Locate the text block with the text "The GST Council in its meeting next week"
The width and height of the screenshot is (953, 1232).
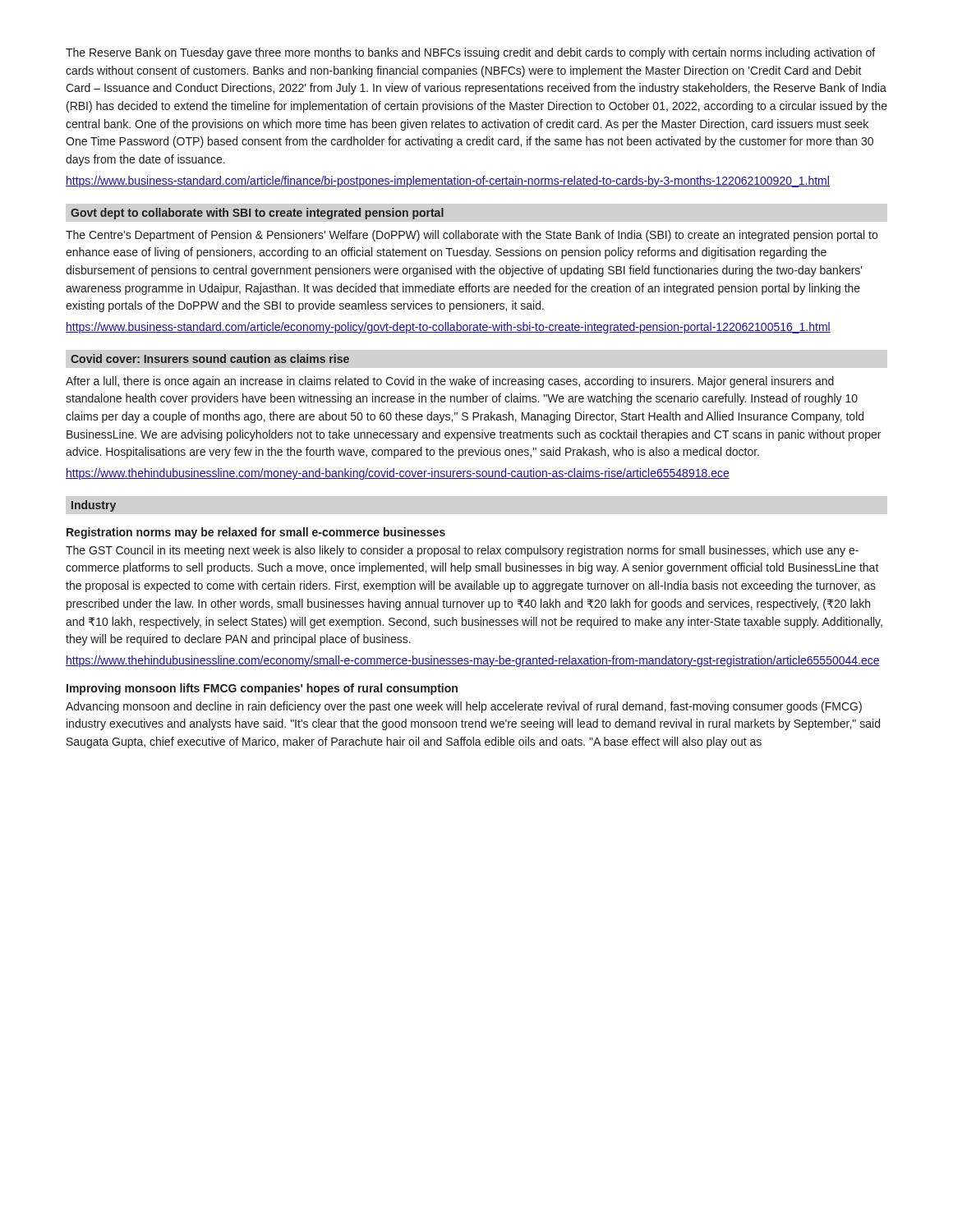coord(476,595)
